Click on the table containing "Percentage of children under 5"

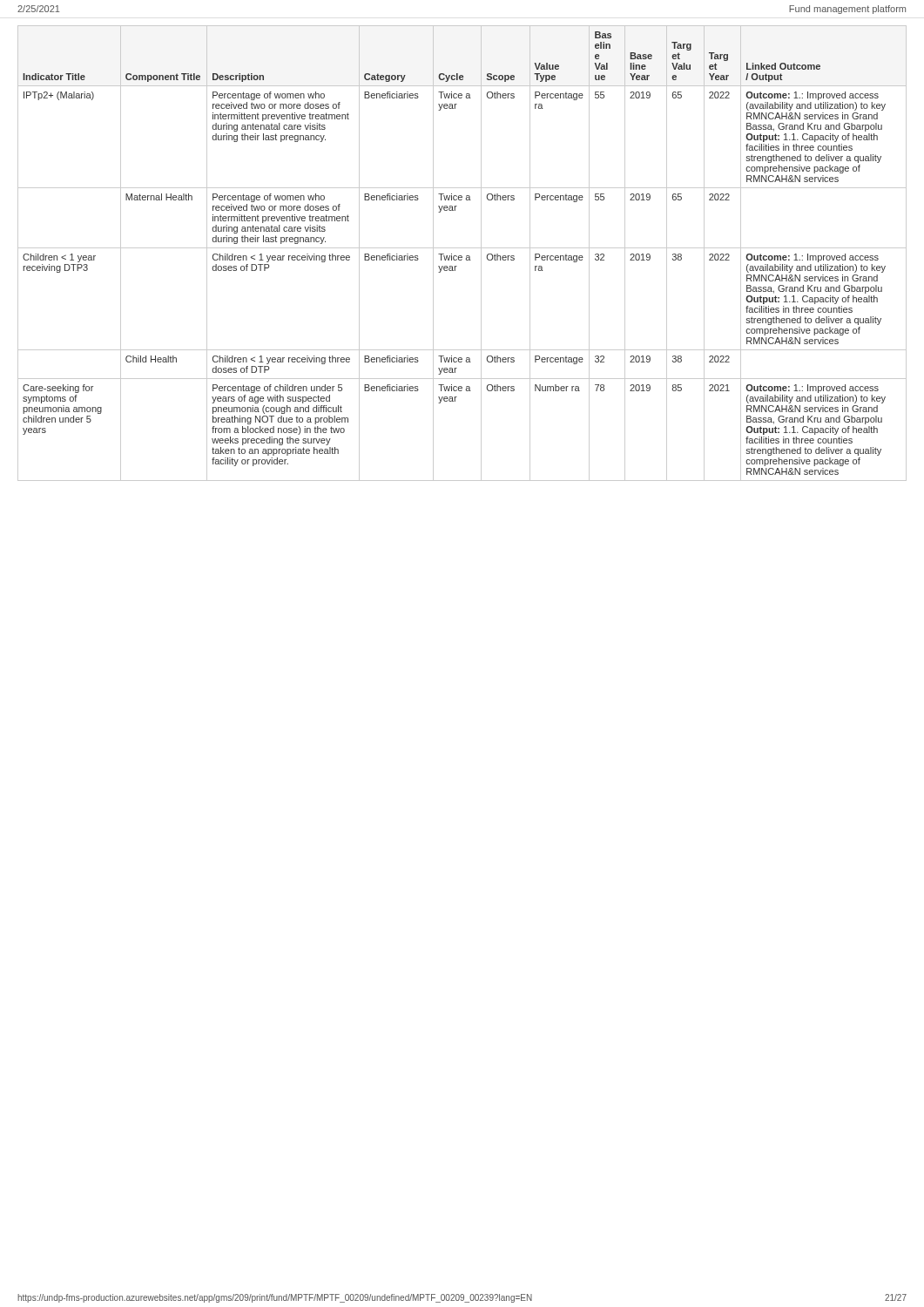pyautogui.click(x=462, y=253)
